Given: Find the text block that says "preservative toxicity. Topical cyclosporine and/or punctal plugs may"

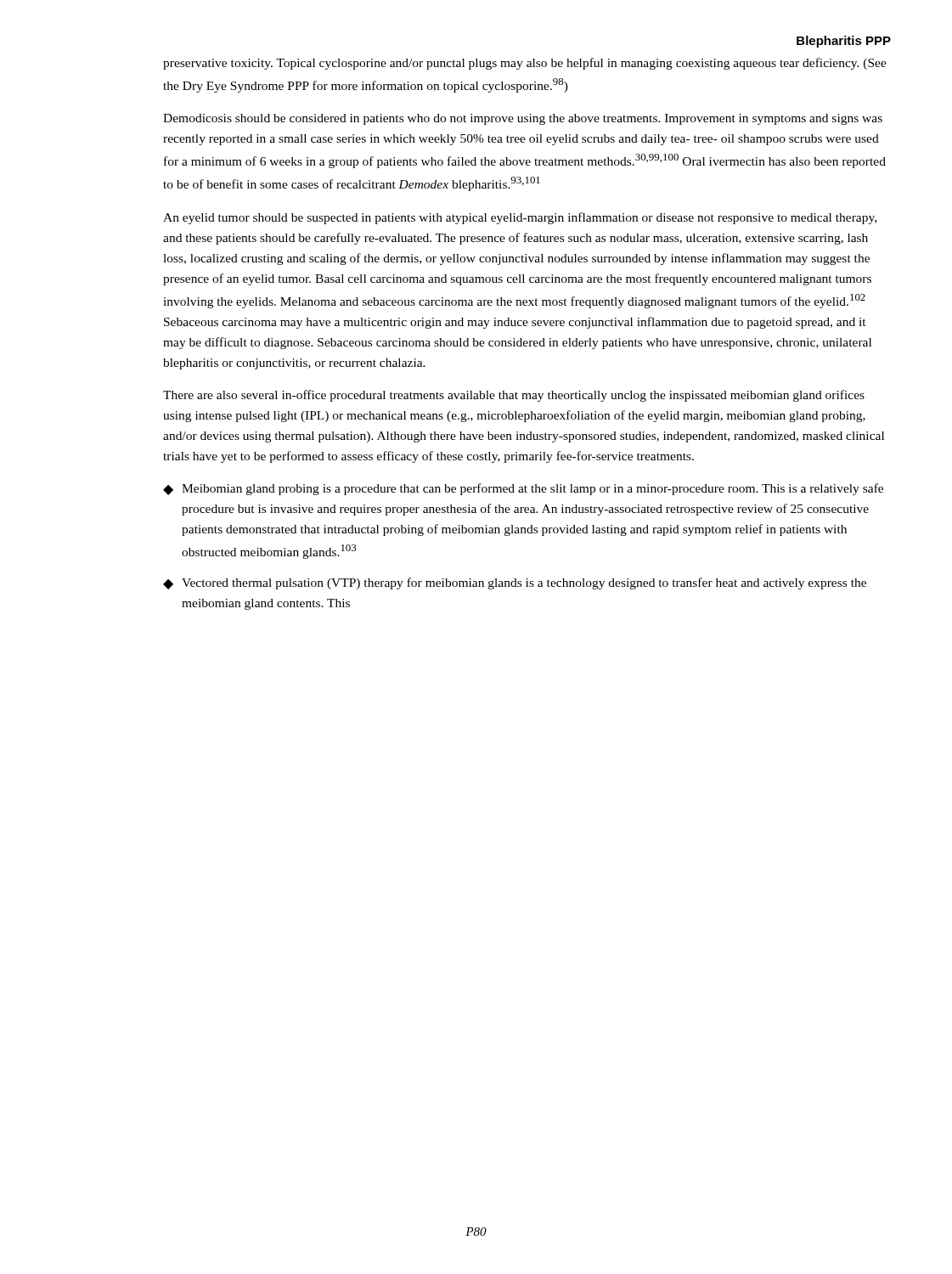Looking at the screenshot, I should tap(525, 74).
